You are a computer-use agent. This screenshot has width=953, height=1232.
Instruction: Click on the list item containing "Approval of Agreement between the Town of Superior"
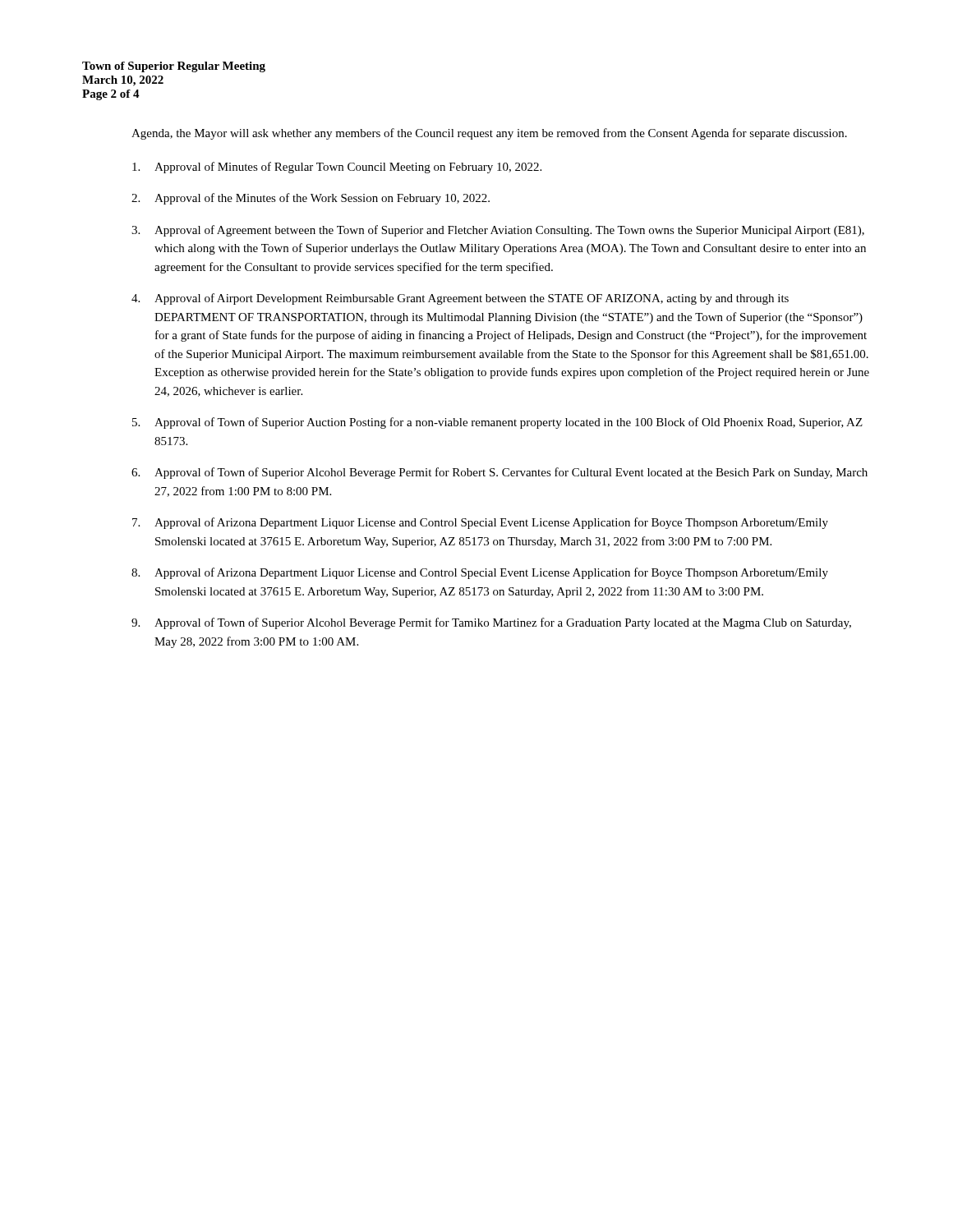[510, 248]
